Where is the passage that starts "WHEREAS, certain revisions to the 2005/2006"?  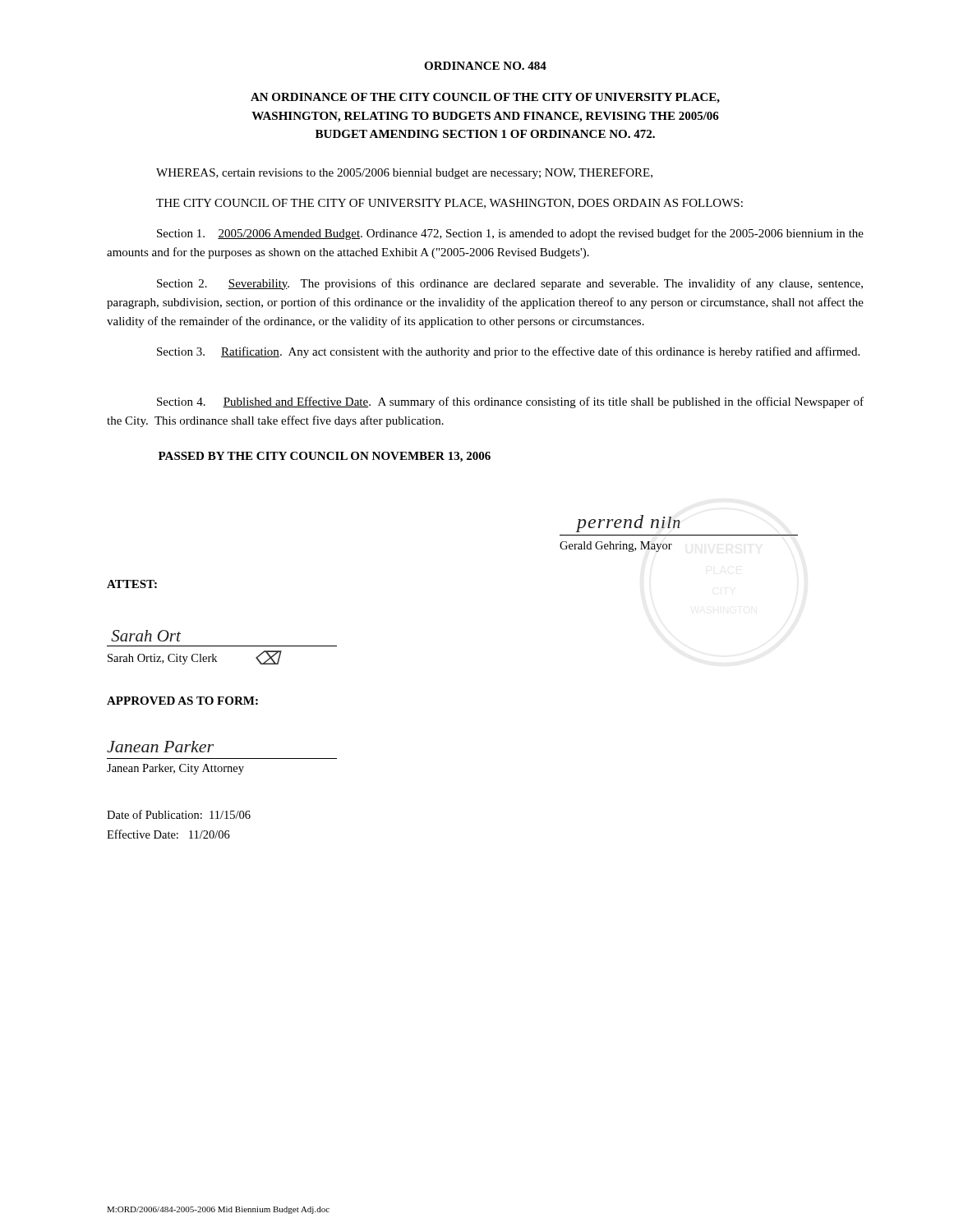pyautogui.click(x=405, y=172)
